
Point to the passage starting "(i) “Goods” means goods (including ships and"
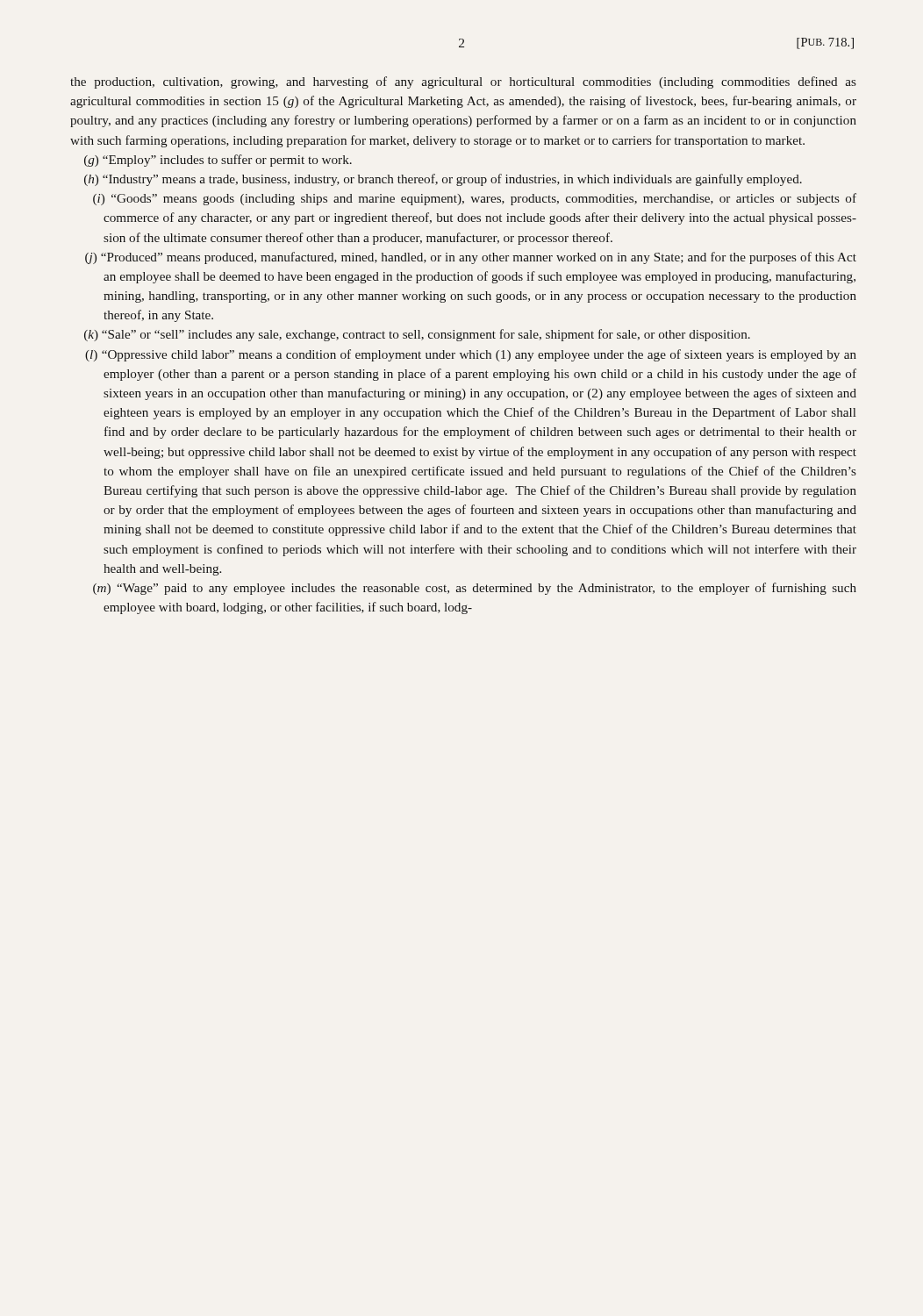463,218
